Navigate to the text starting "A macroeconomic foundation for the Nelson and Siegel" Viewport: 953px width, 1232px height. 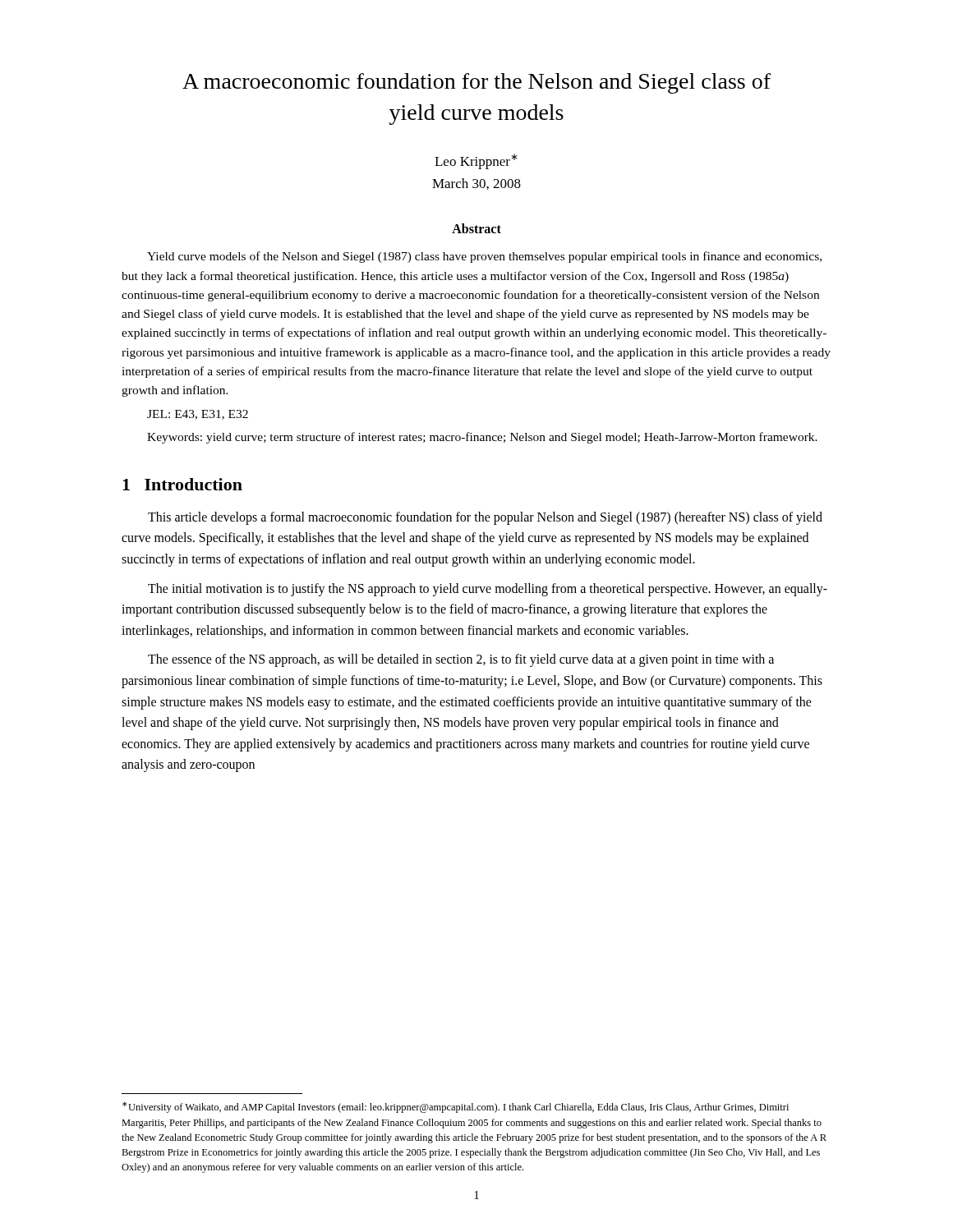(476, 97)
